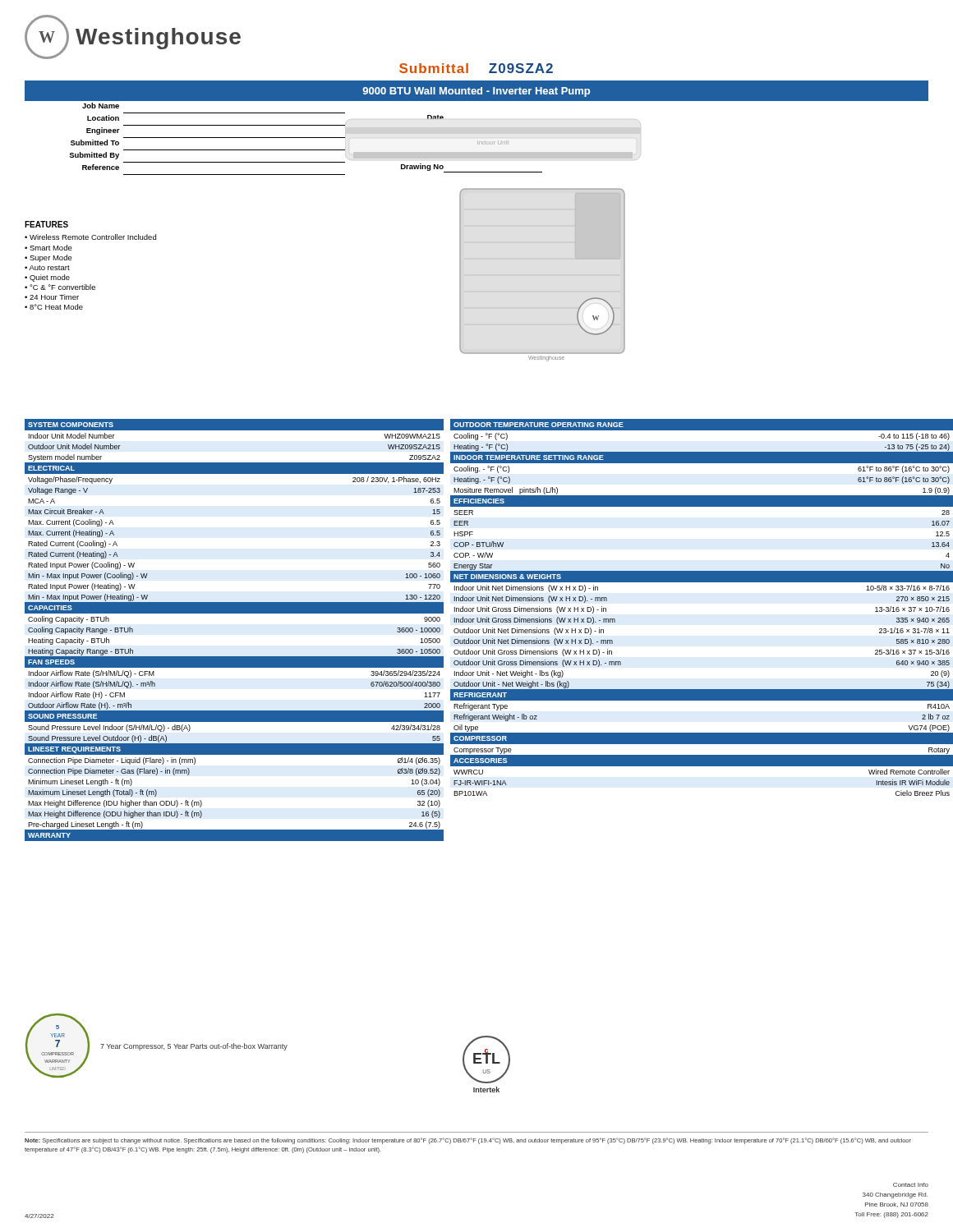Image resolution: width=953 pixels, height=1232 pixels.
Task: Find "• Quiet mode" on this page
Action: coord(47,277)
